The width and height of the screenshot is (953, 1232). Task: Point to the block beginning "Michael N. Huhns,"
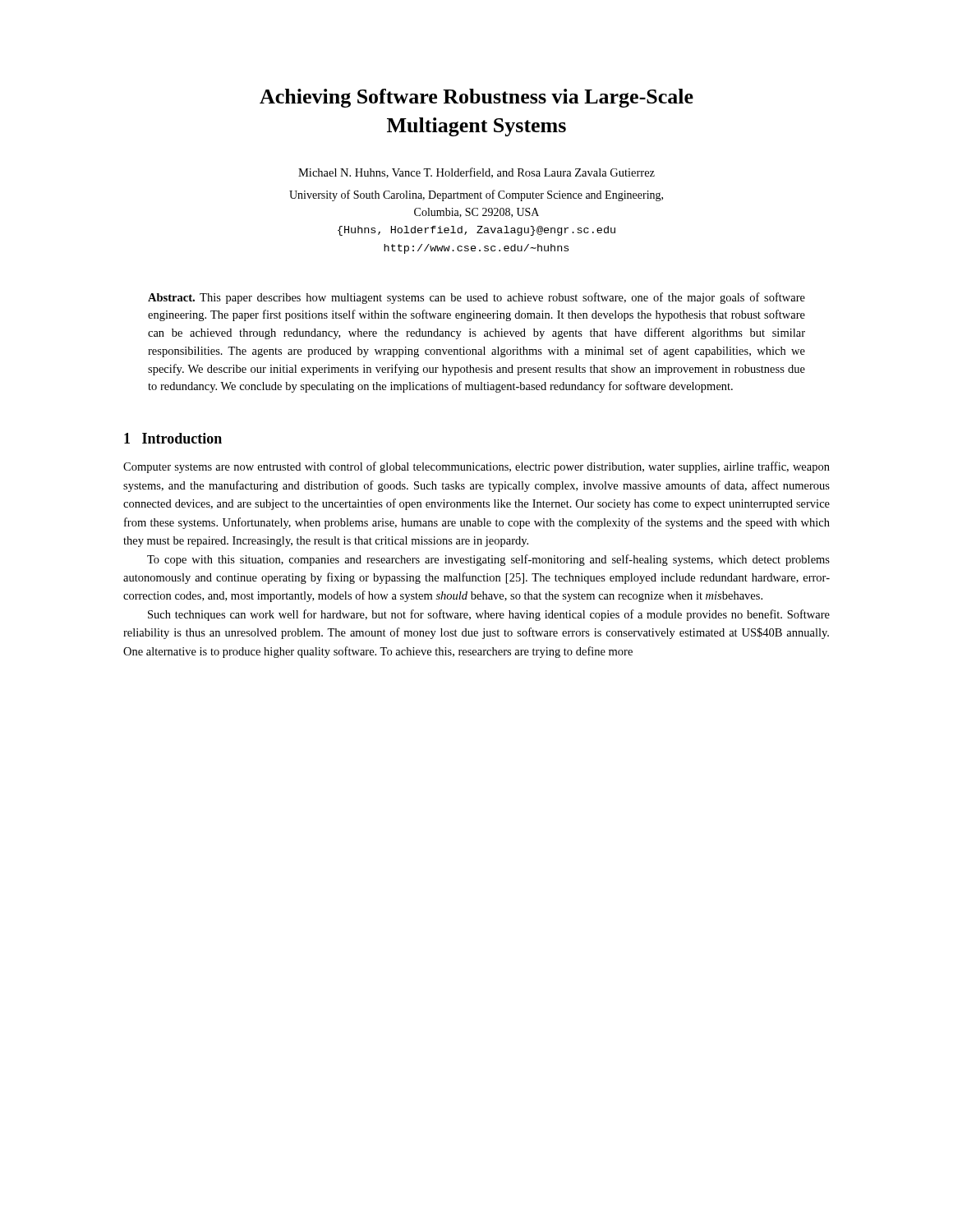[x=476, y=173]
